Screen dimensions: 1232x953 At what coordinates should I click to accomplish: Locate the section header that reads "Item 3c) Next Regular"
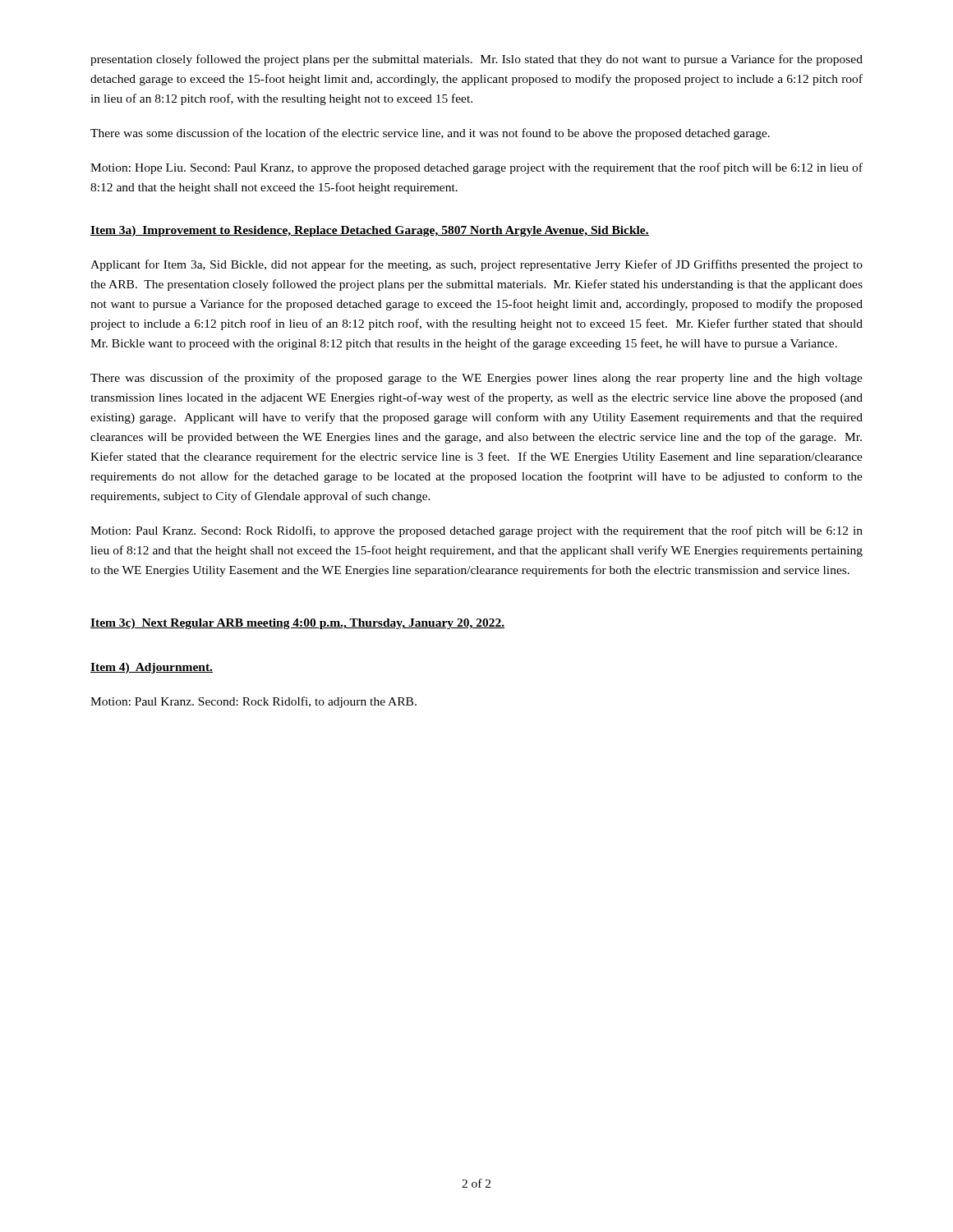297,622
